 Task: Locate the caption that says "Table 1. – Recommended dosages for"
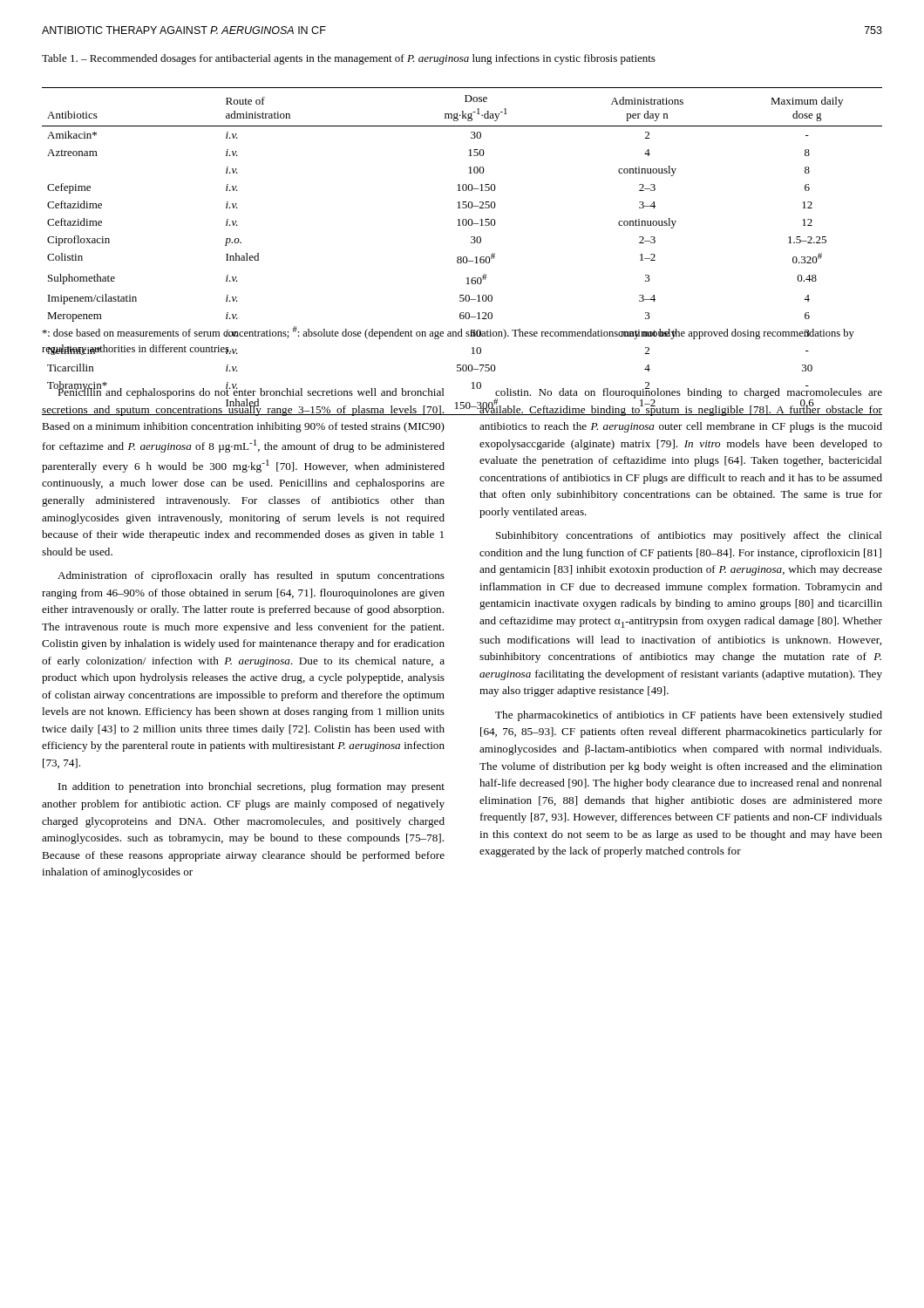pyautogui.click(x=349, y=58)
